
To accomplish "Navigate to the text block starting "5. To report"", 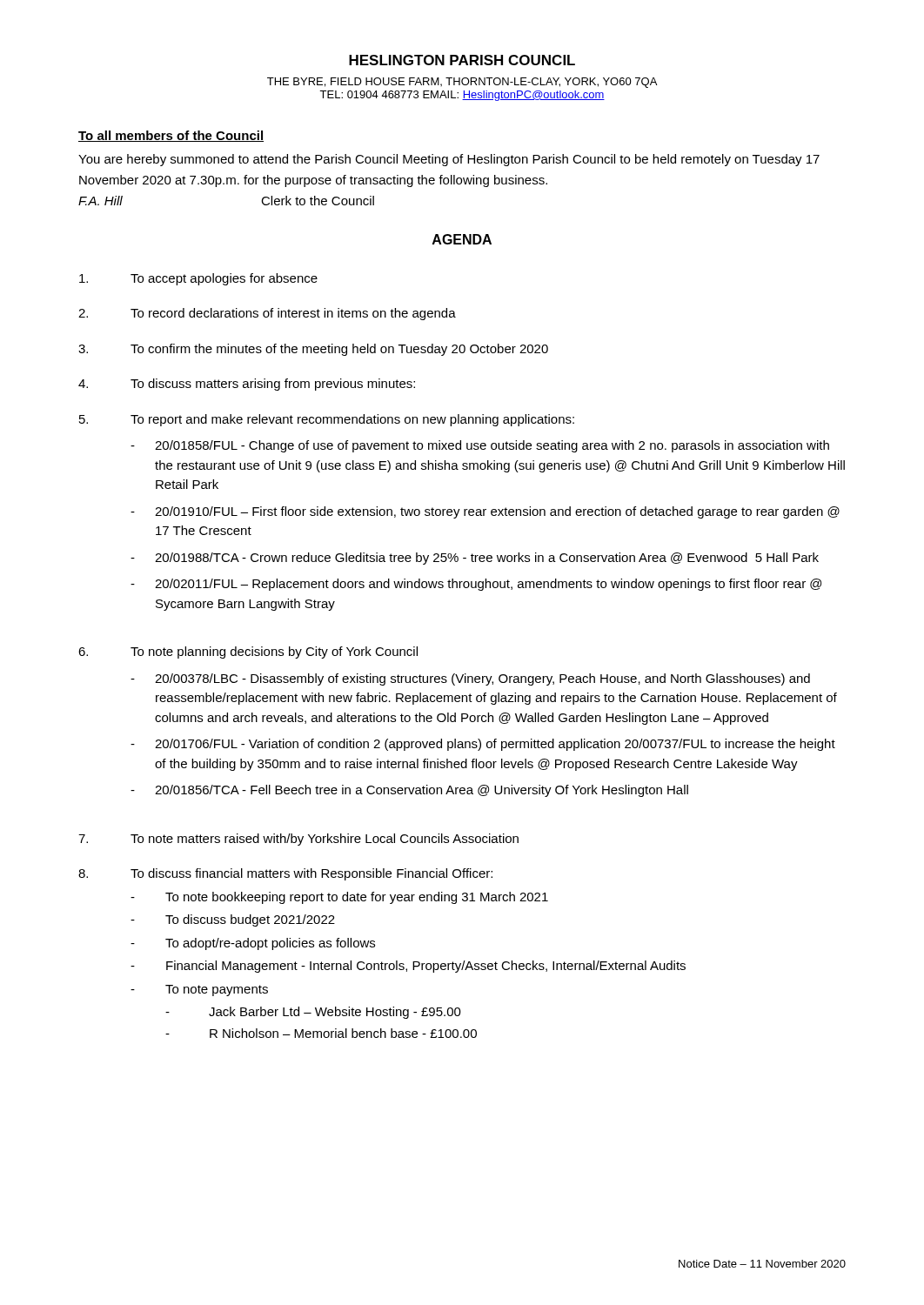I will point(462,518).
